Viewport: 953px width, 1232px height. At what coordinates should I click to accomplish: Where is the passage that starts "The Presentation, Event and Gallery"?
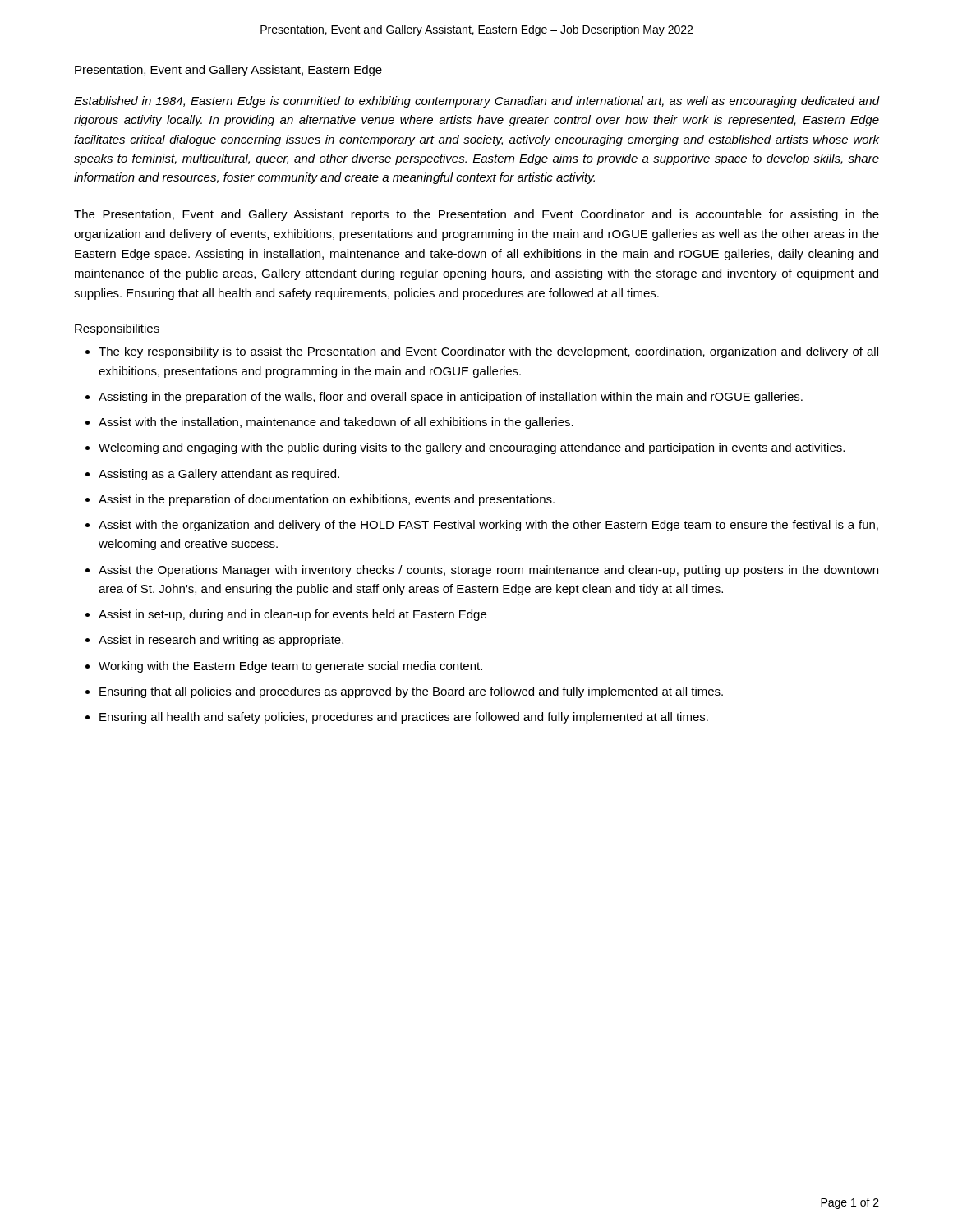(476, 254)
